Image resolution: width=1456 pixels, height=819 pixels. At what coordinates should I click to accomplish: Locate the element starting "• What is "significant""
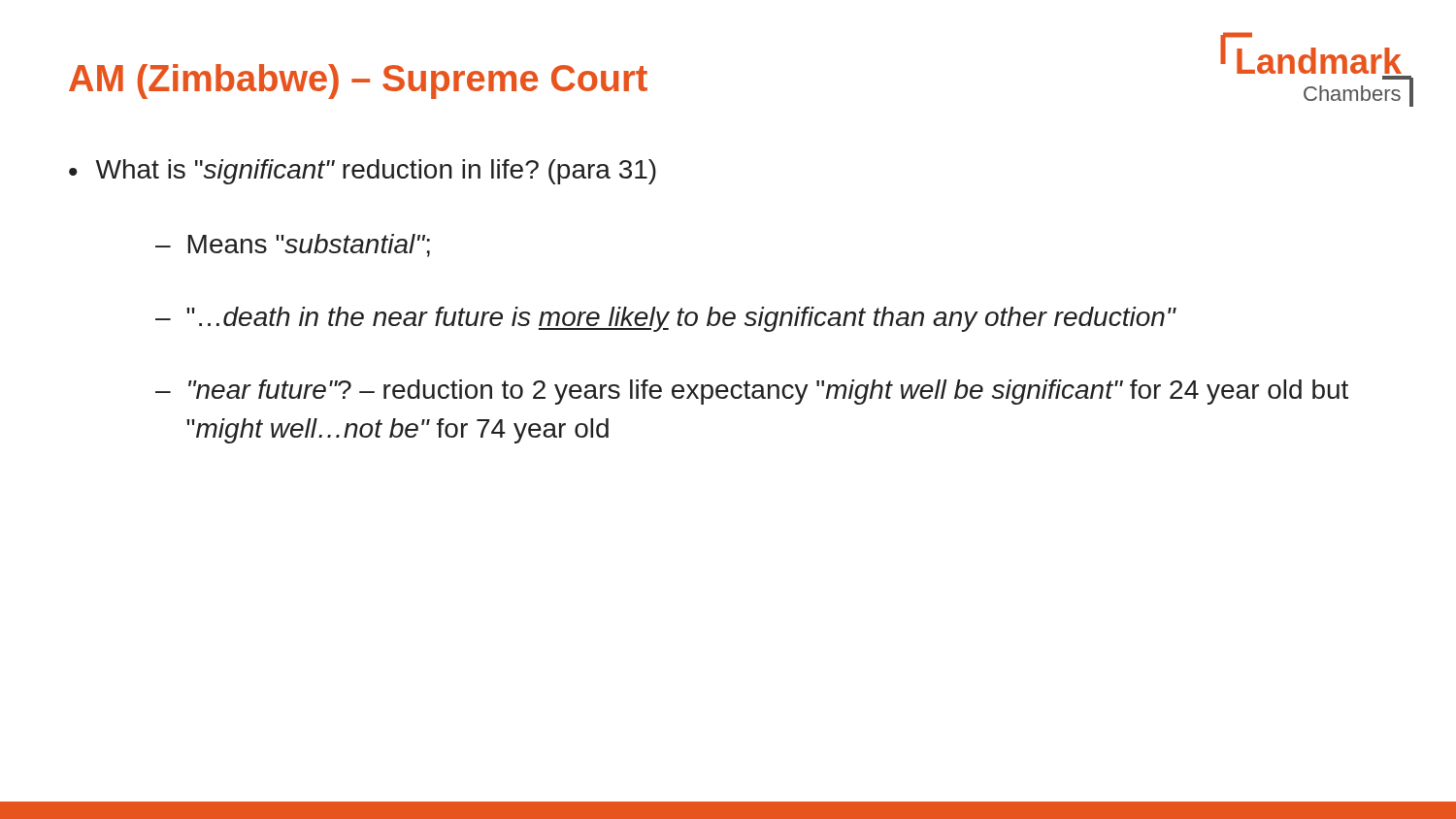[x=363, y=170]
